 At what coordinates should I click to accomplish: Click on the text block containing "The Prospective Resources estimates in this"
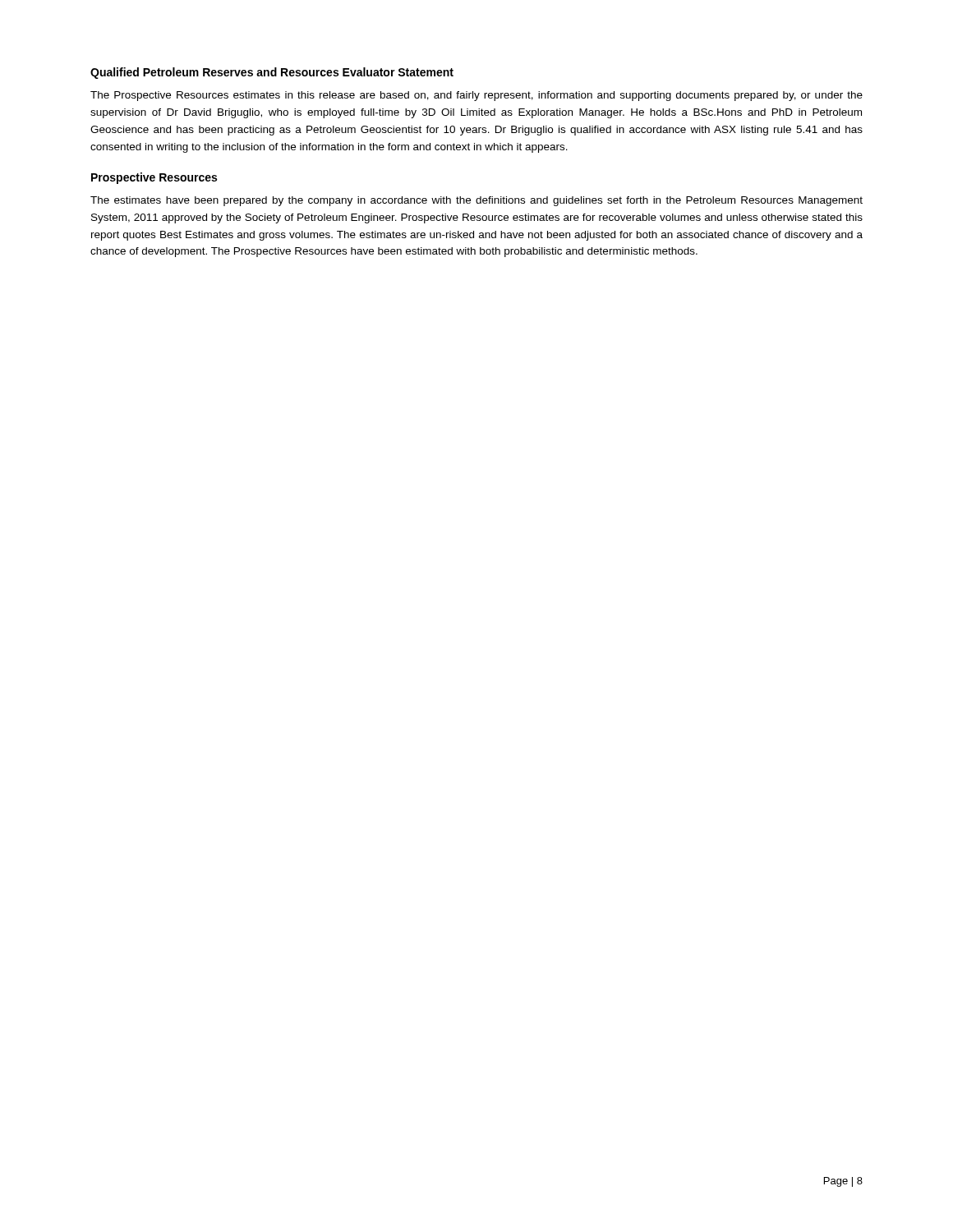476,121
